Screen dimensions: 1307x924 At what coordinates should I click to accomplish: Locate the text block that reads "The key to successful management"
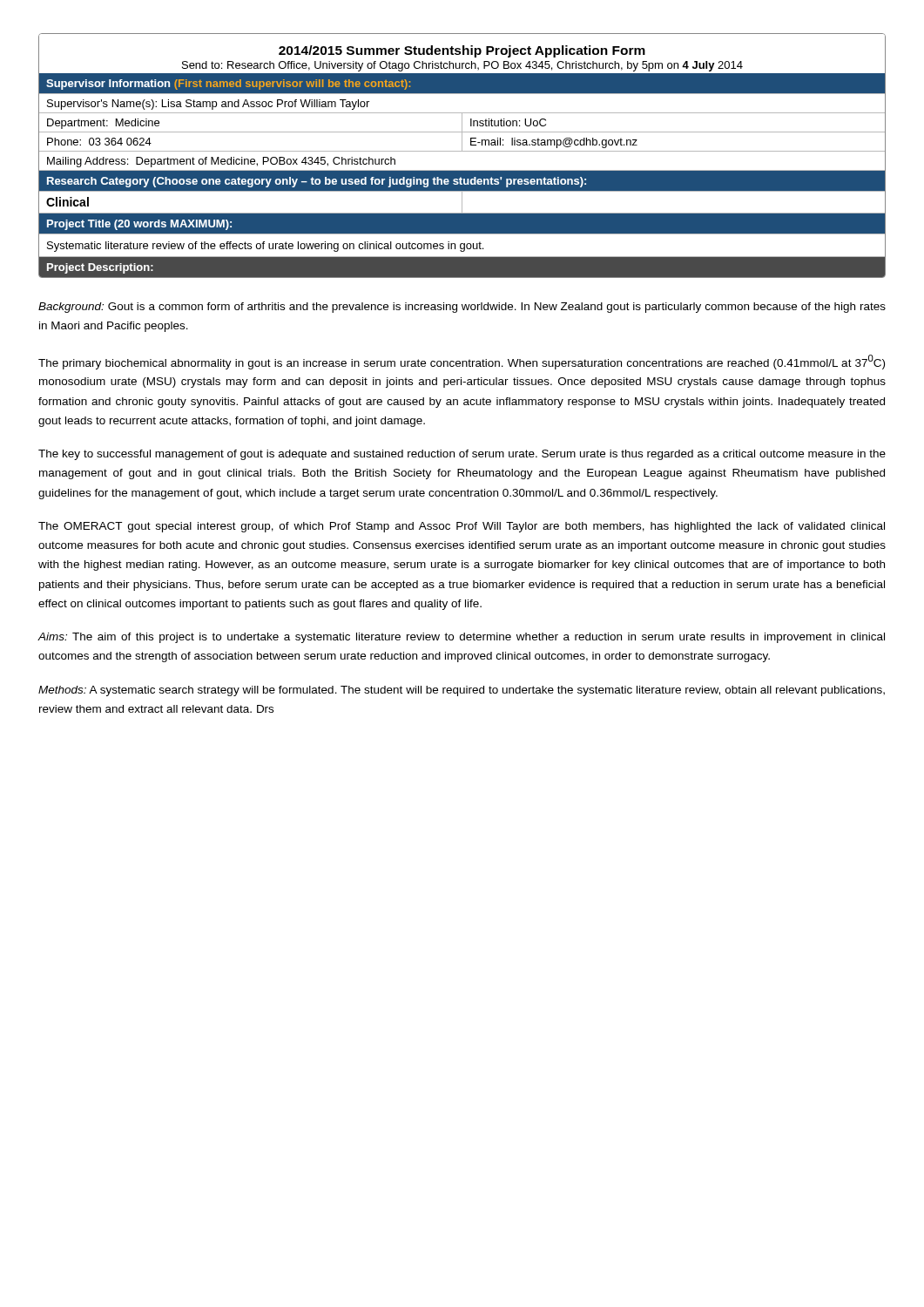tap(462, 473)
